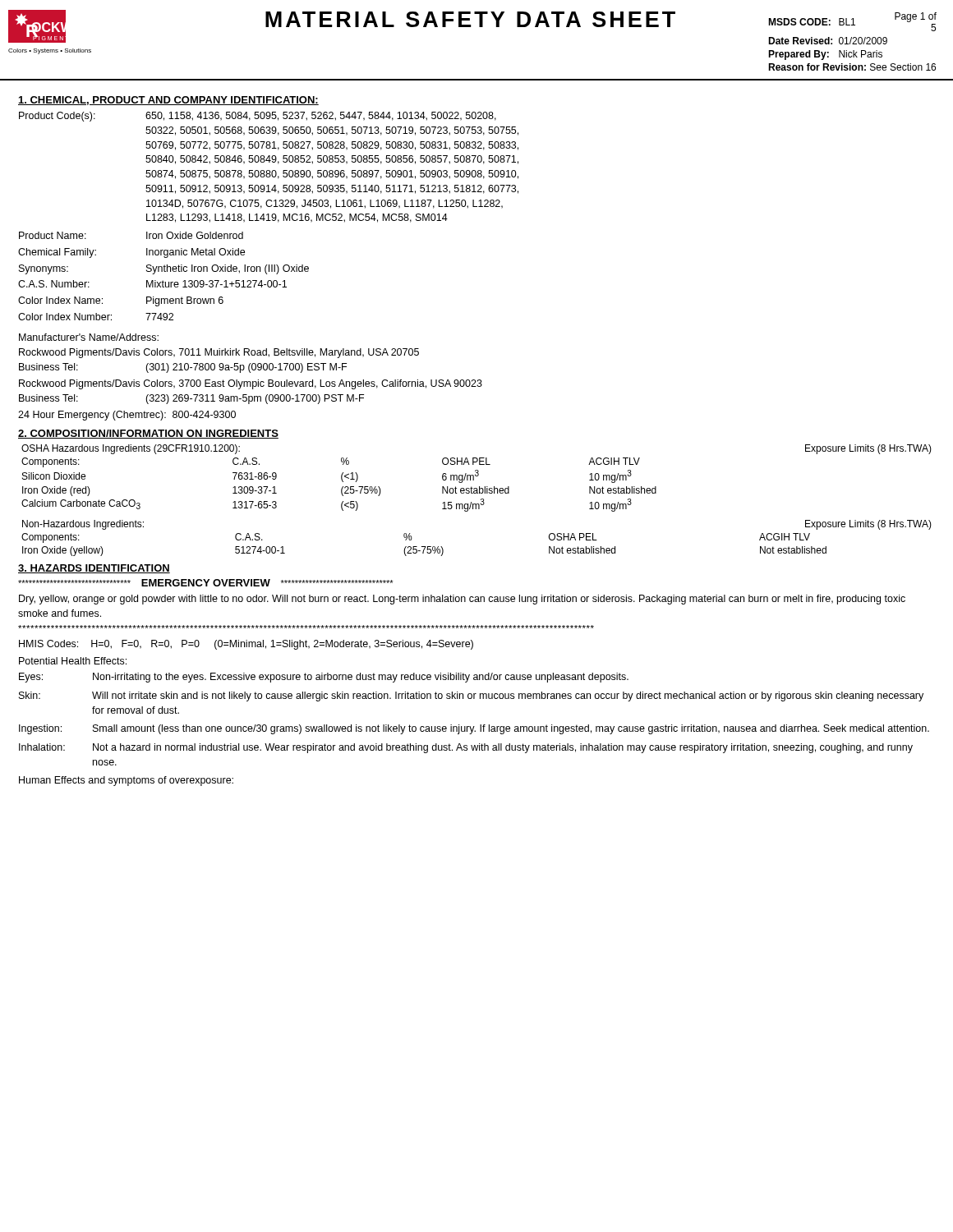Screen dimensions: 1232x953
Task: Locate the text block that says "Product Name:Iron Oxide Goldenrod"
Action: click(46, 235)
